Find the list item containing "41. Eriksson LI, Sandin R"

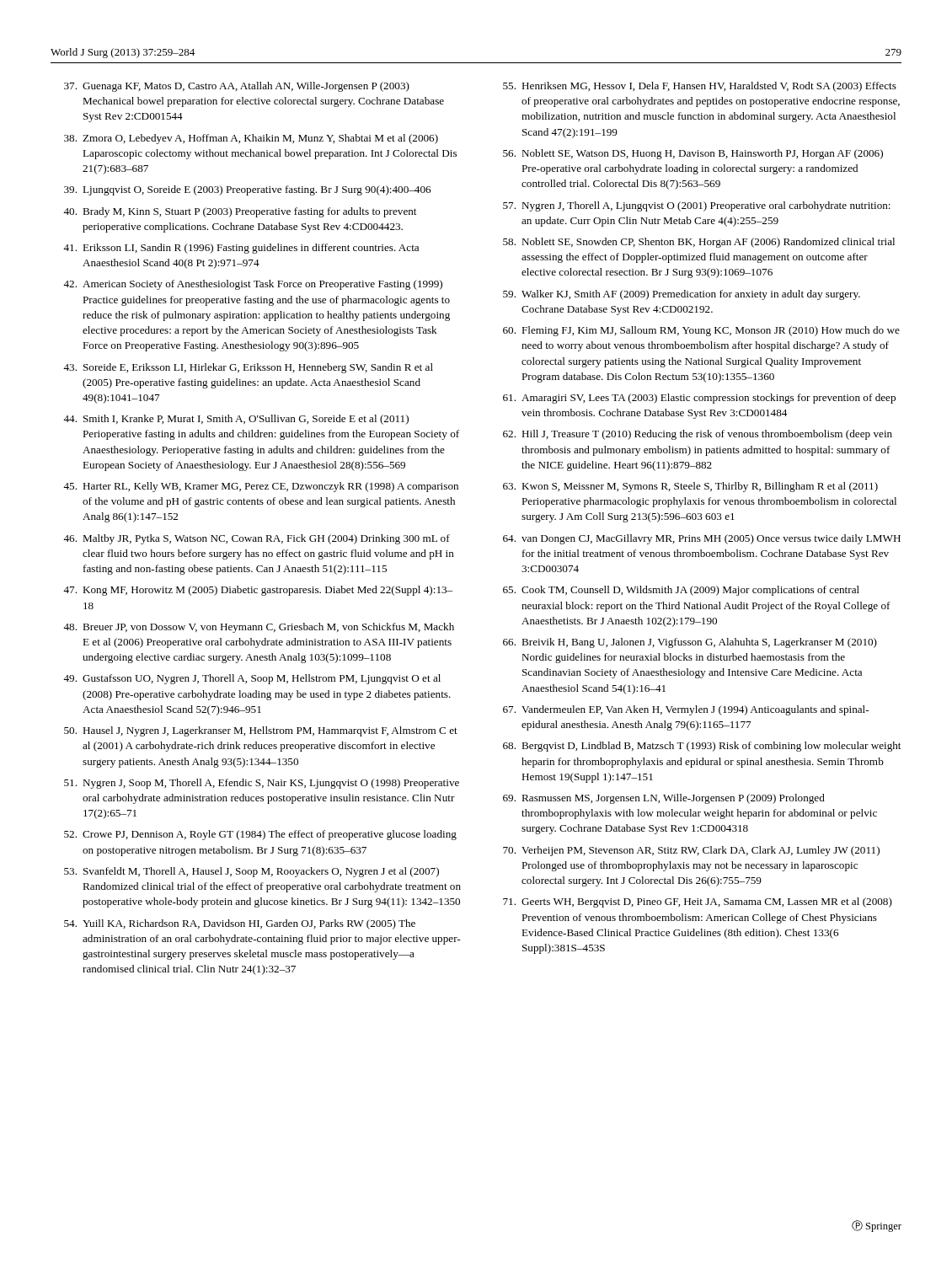point(257,256)
